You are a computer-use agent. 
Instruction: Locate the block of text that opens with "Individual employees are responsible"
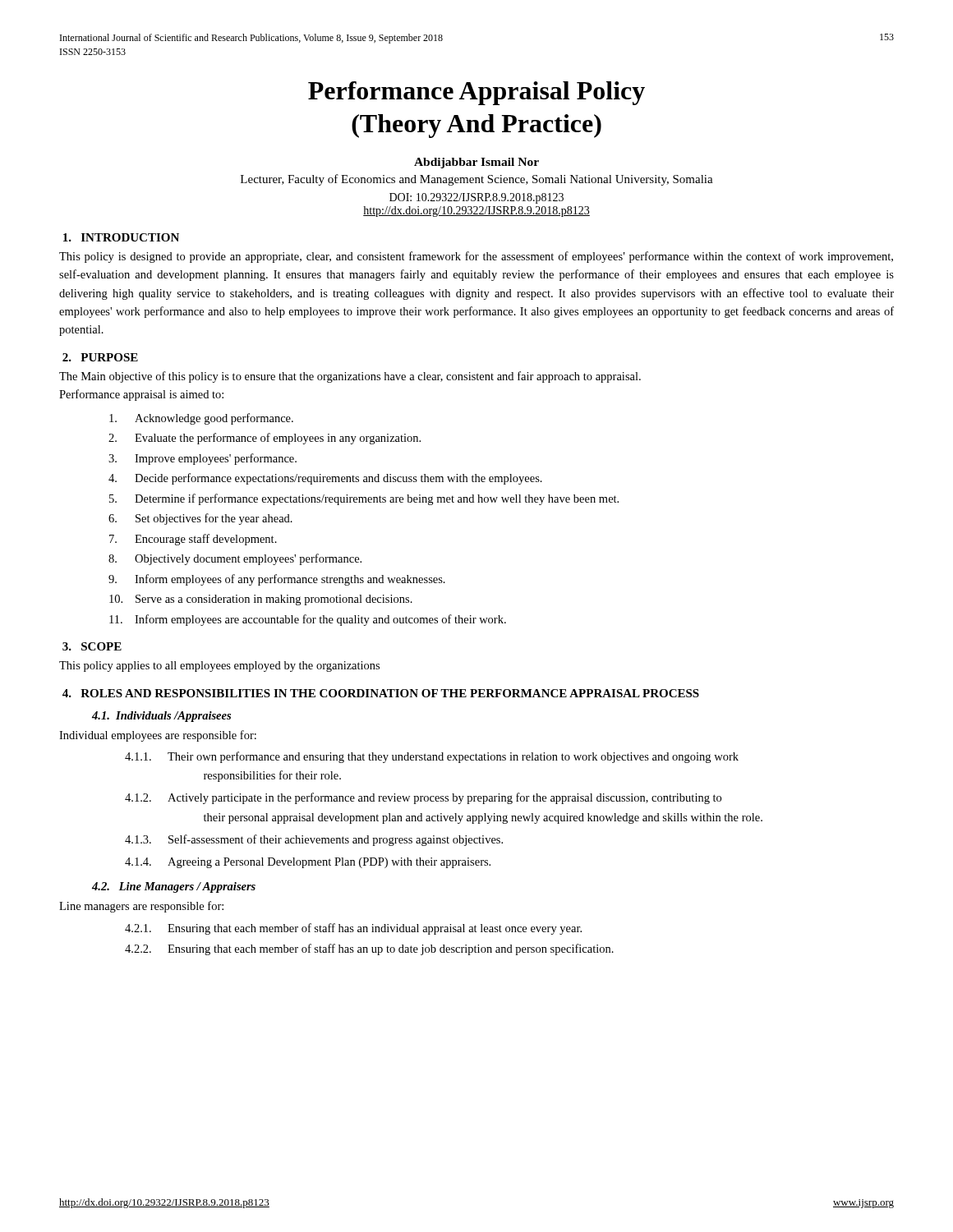(158, 735)
